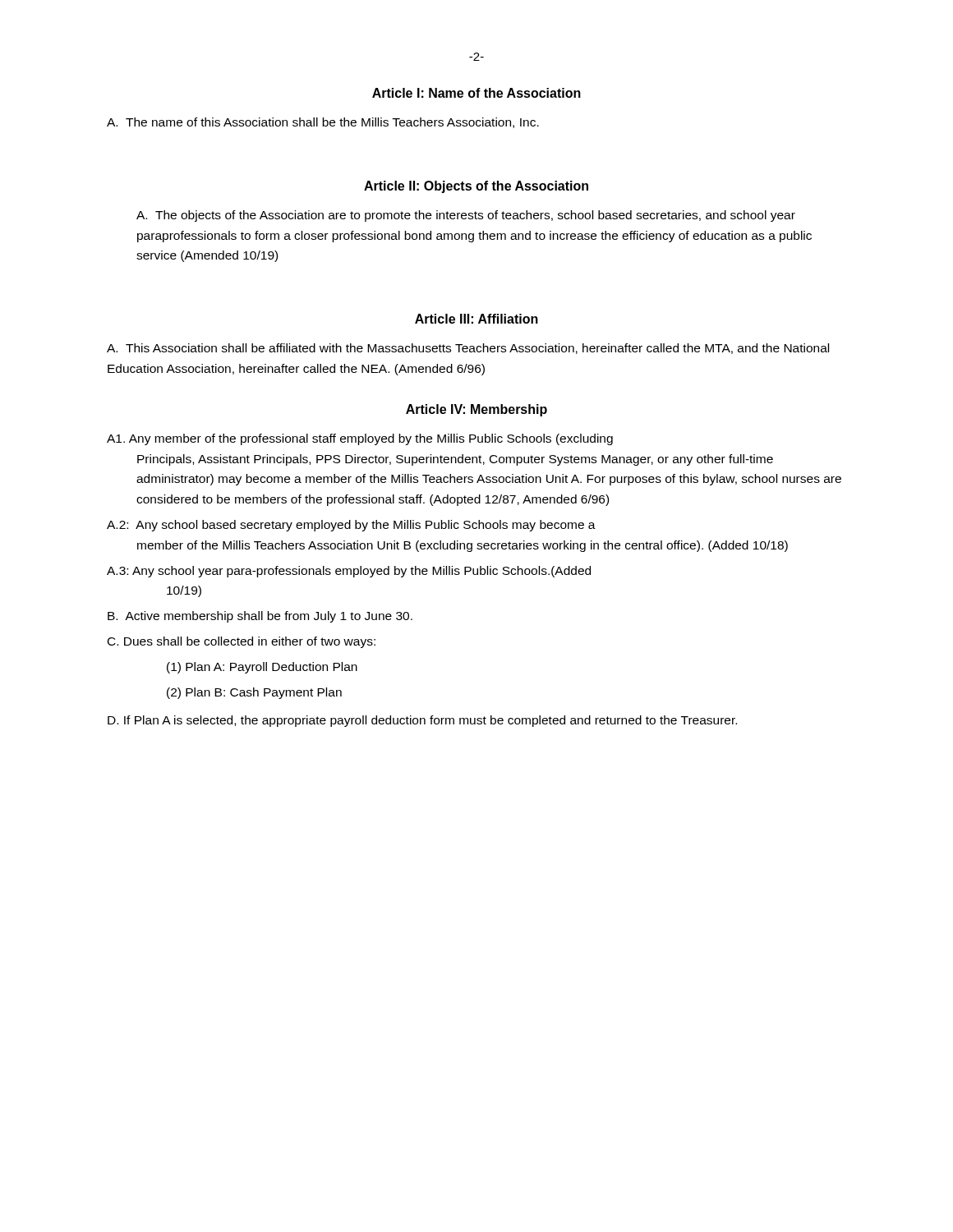Image resolution: width=953 pixels, height=1232 pixels.
Task: Select the block starting "Article II: Objects"
Action: pyautogui.click(x=476, y=186)
